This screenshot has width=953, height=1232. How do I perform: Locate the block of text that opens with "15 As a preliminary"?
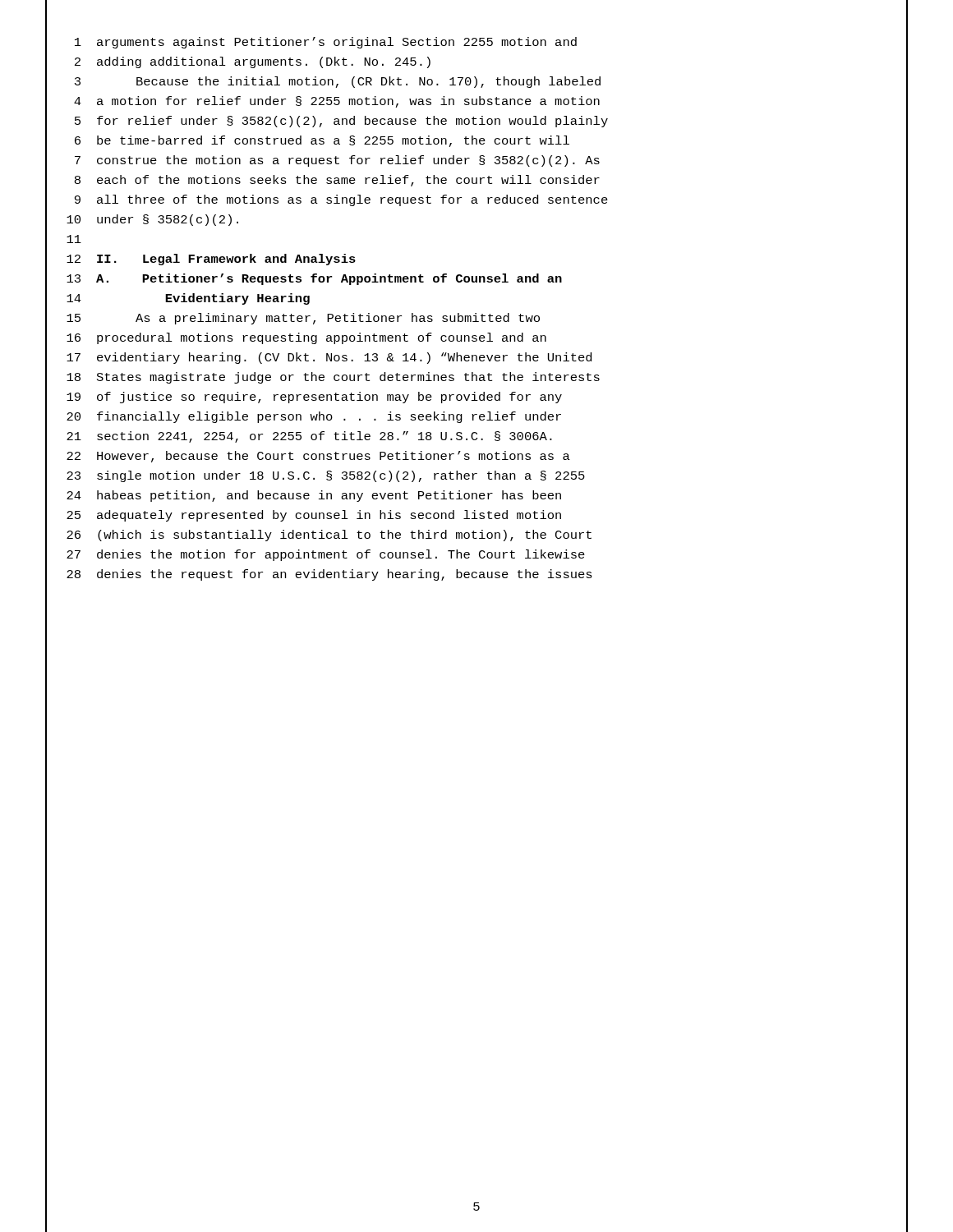click(476, 319)
